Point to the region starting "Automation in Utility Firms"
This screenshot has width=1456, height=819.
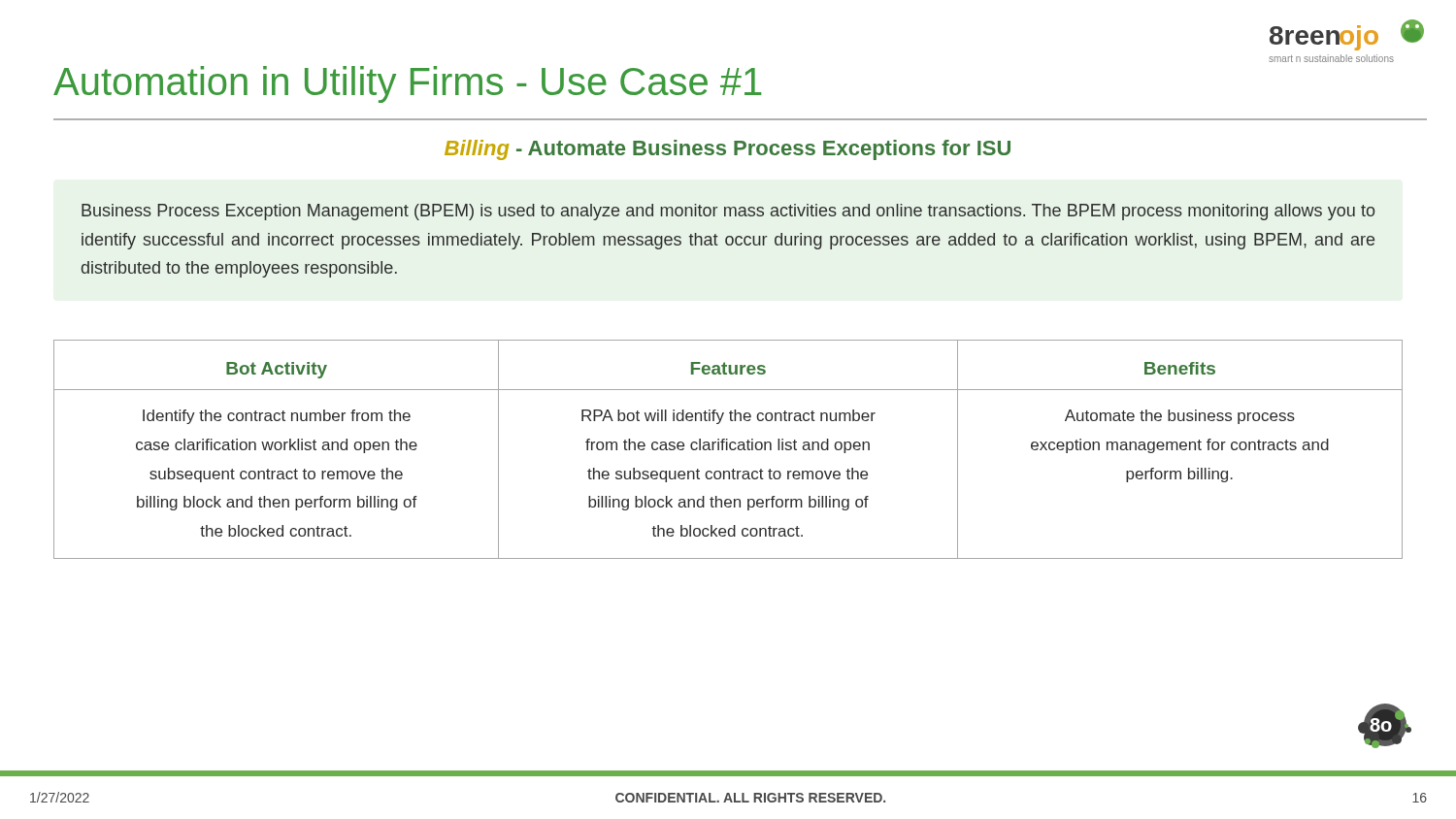coord(408,82)
